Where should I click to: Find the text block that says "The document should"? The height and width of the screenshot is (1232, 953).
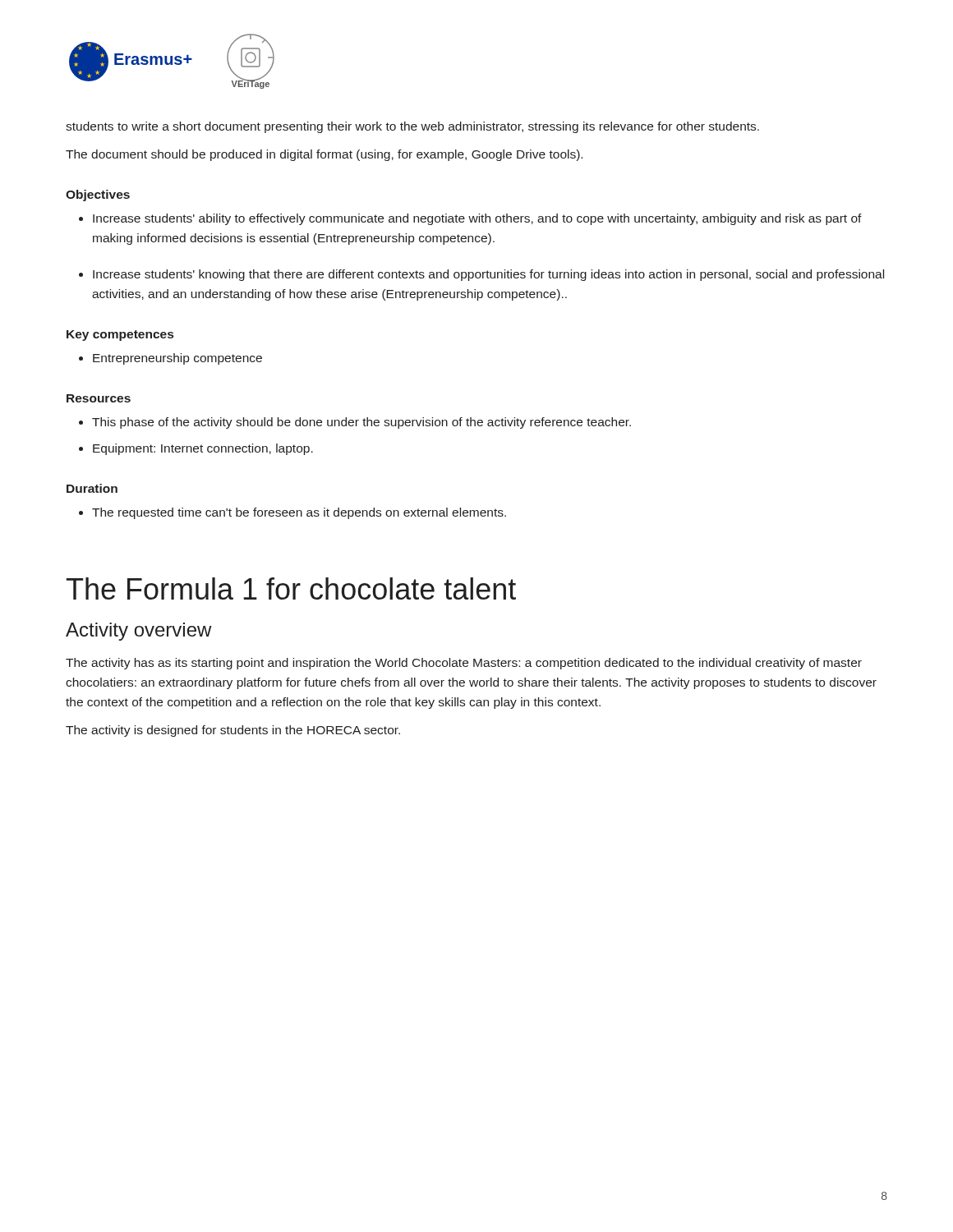(476, 154)
